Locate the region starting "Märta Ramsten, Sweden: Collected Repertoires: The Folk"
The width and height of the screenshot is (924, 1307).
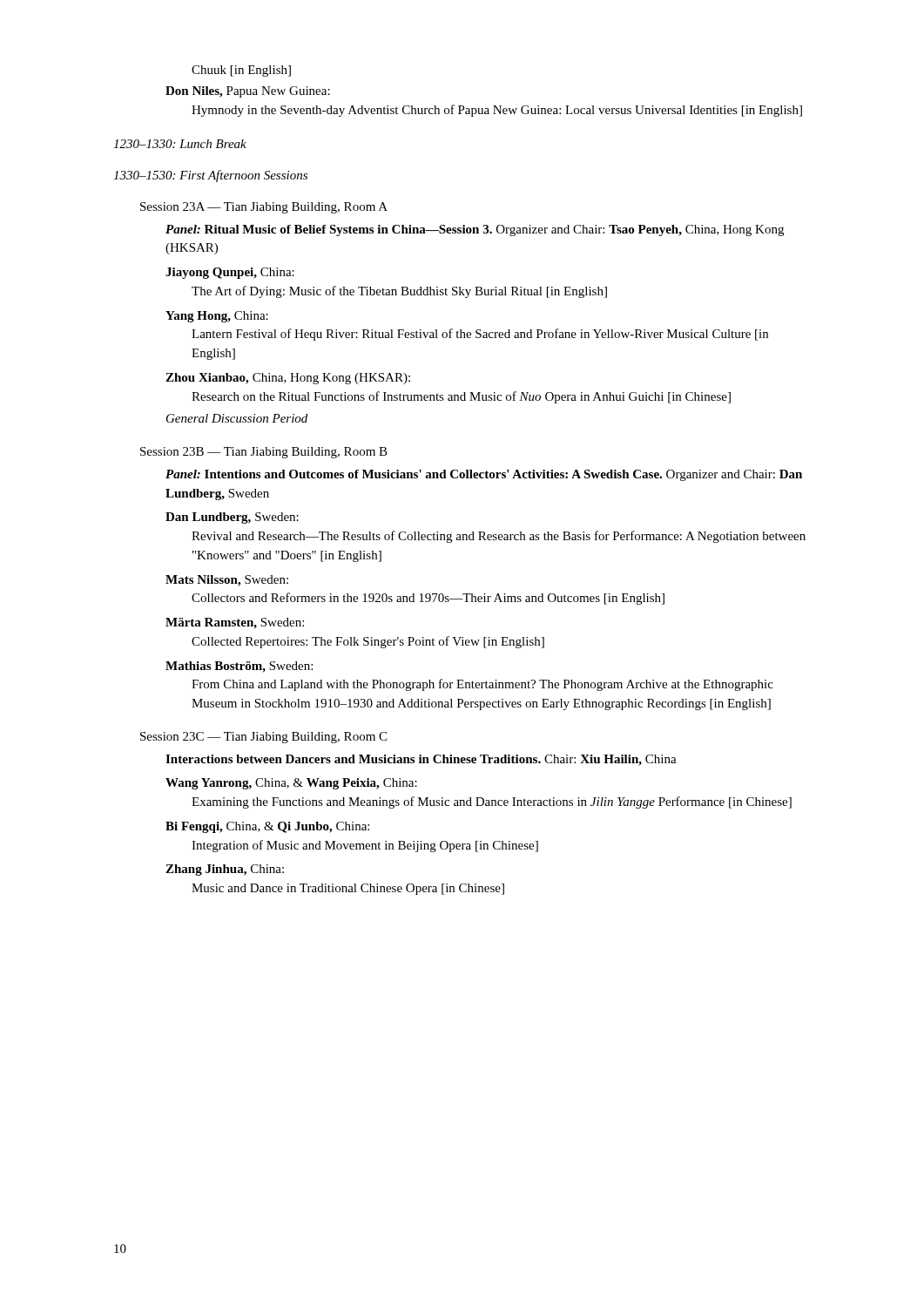488,633
